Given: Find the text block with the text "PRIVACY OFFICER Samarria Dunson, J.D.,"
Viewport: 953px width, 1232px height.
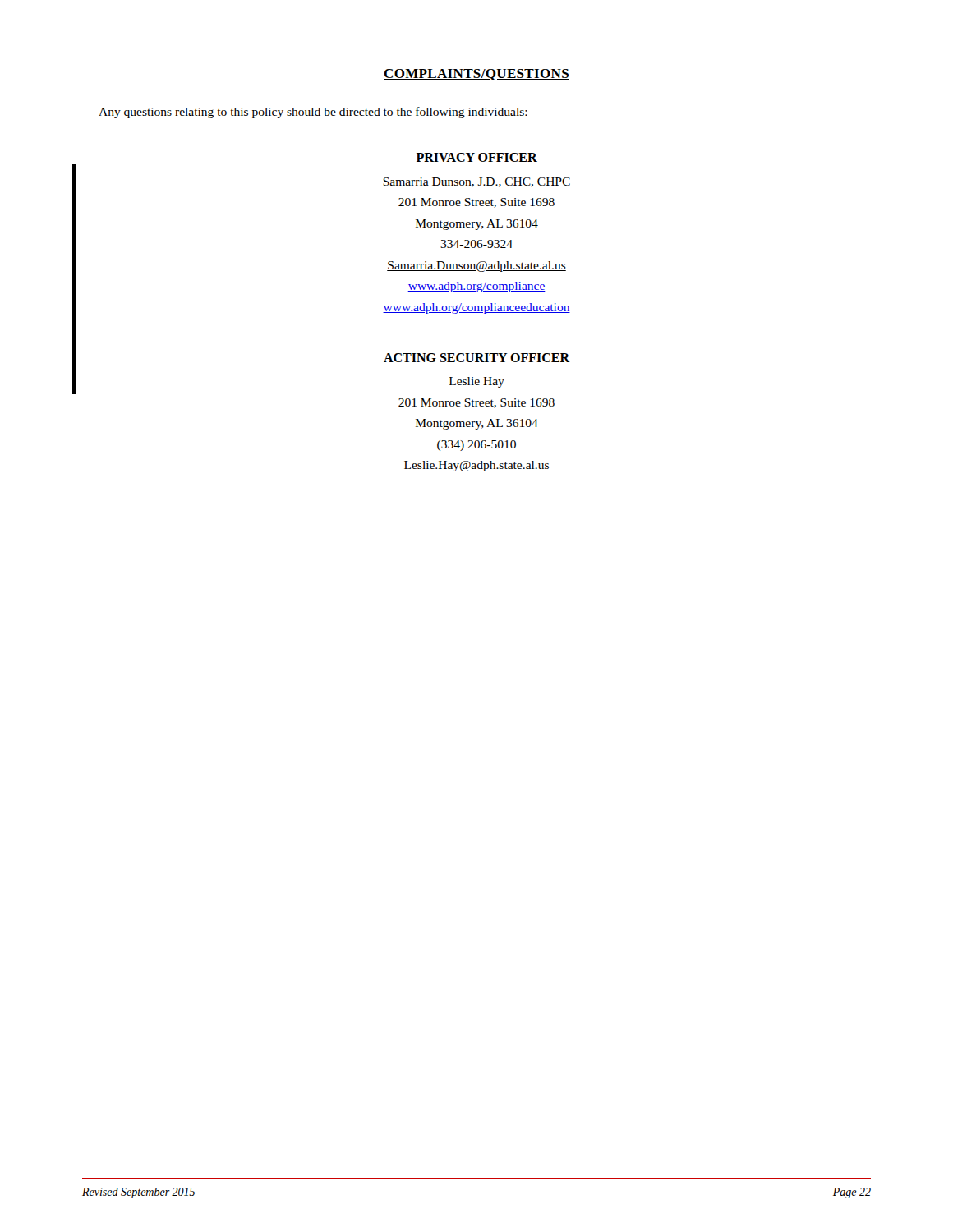Looking at the screenshot, I should point(476,231).
